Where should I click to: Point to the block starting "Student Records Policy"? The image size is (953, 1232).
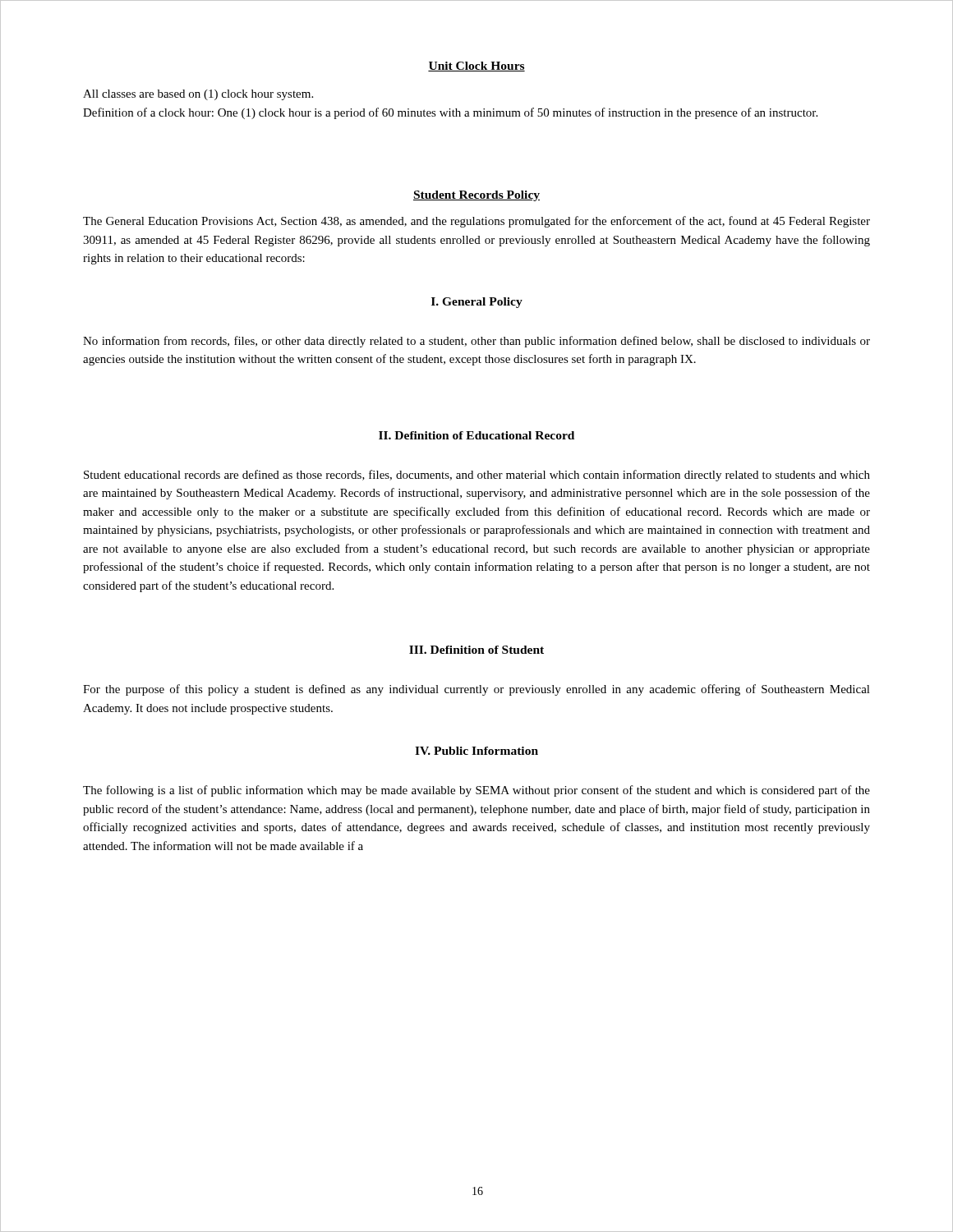[x=476, y=194]
